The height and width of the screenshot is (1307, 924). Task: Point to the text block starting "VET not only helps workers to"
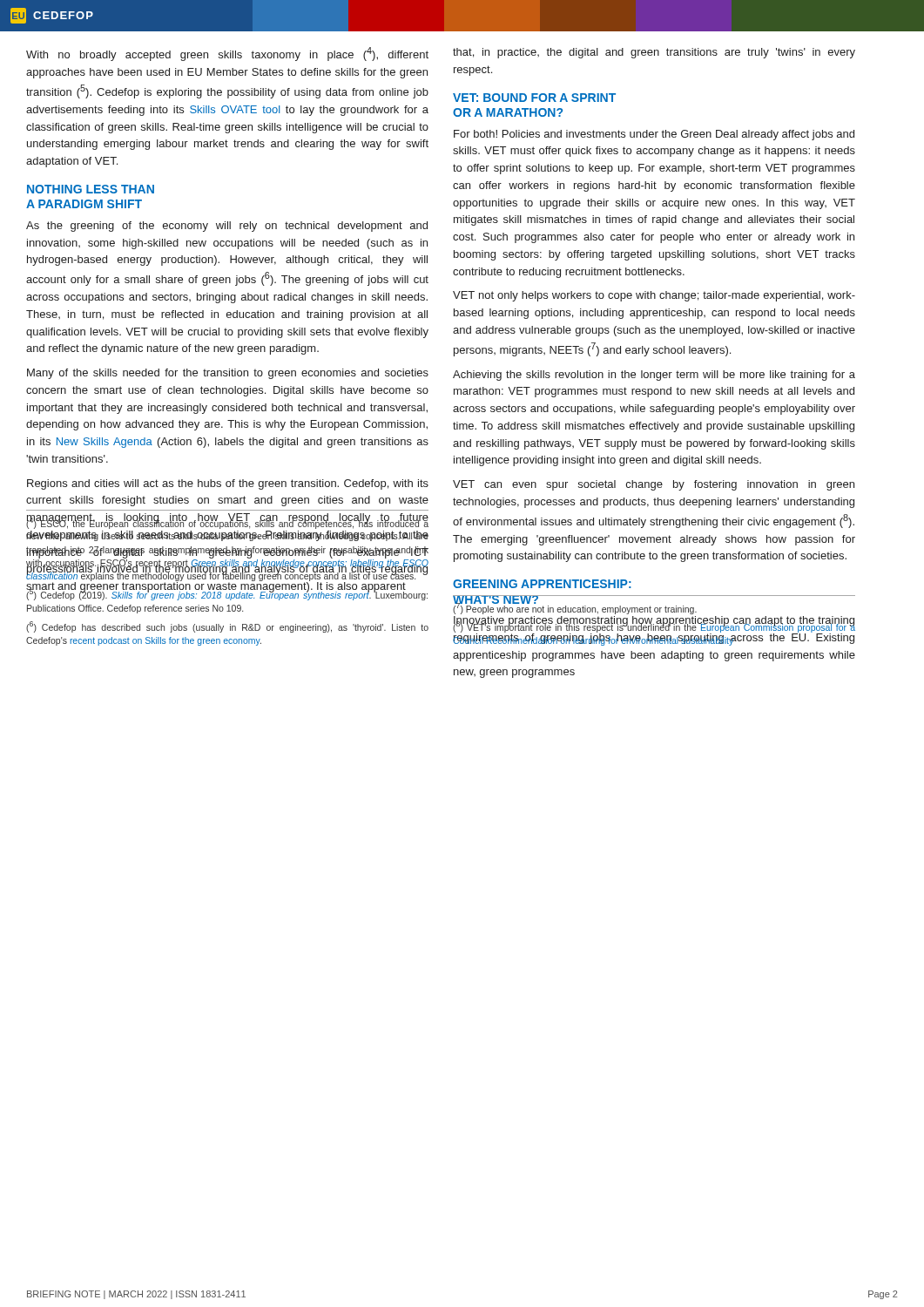pos(654,322)
